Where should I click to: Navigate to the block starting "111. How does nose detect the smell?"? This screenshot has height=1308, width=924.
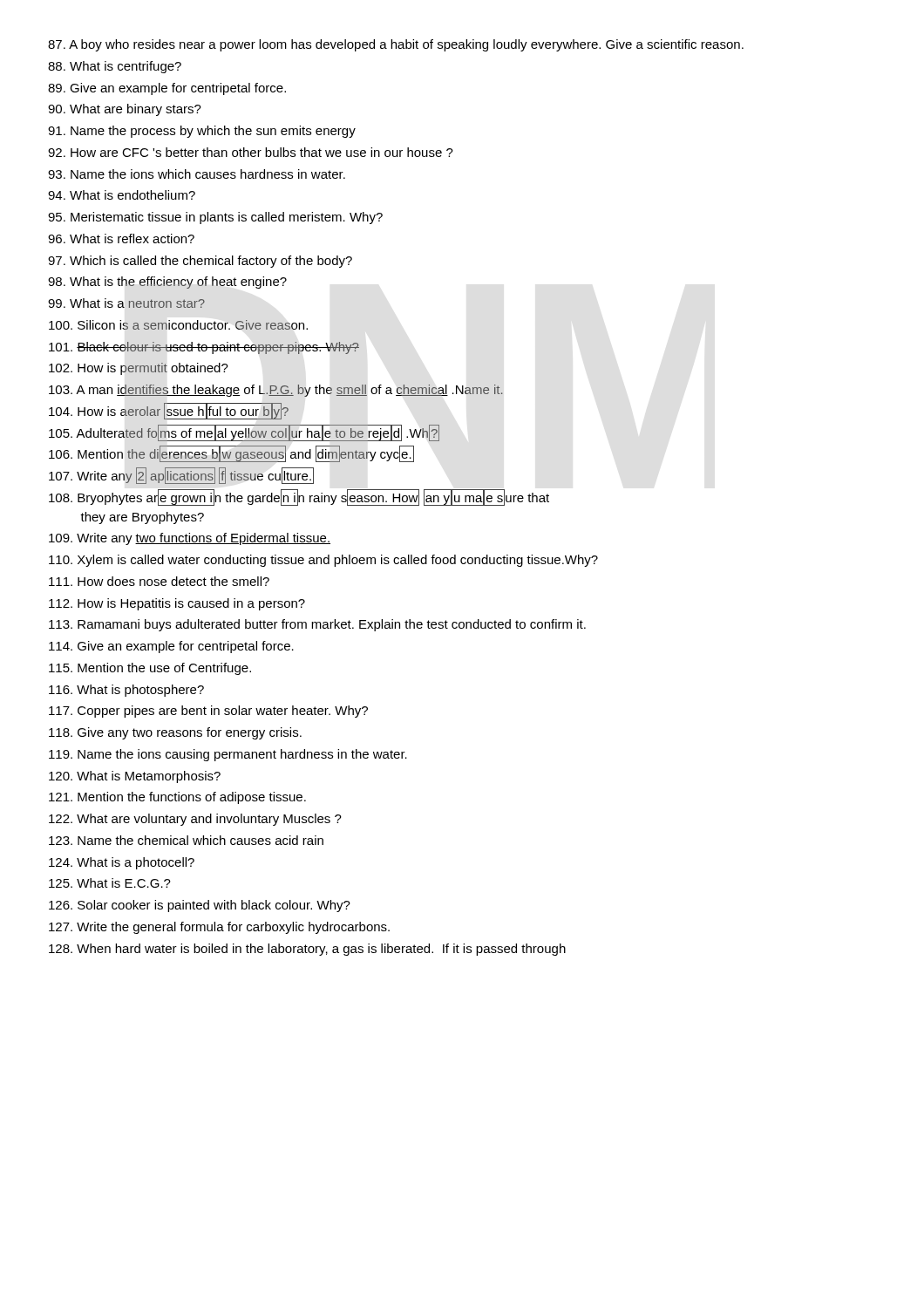(159, 581)
